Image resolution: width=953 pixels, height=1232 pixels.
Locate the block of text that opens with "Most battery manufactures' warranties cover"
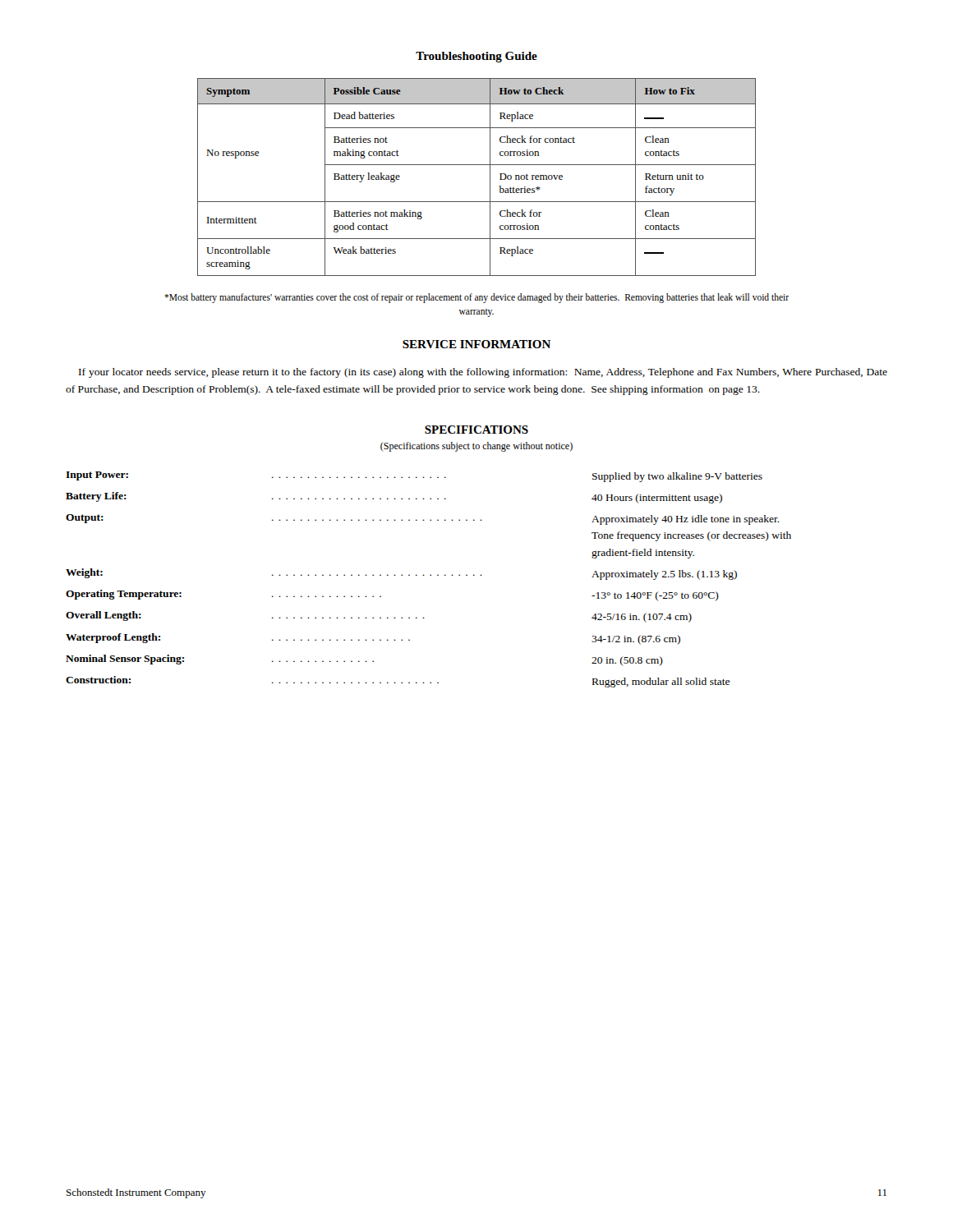[476, 304]
